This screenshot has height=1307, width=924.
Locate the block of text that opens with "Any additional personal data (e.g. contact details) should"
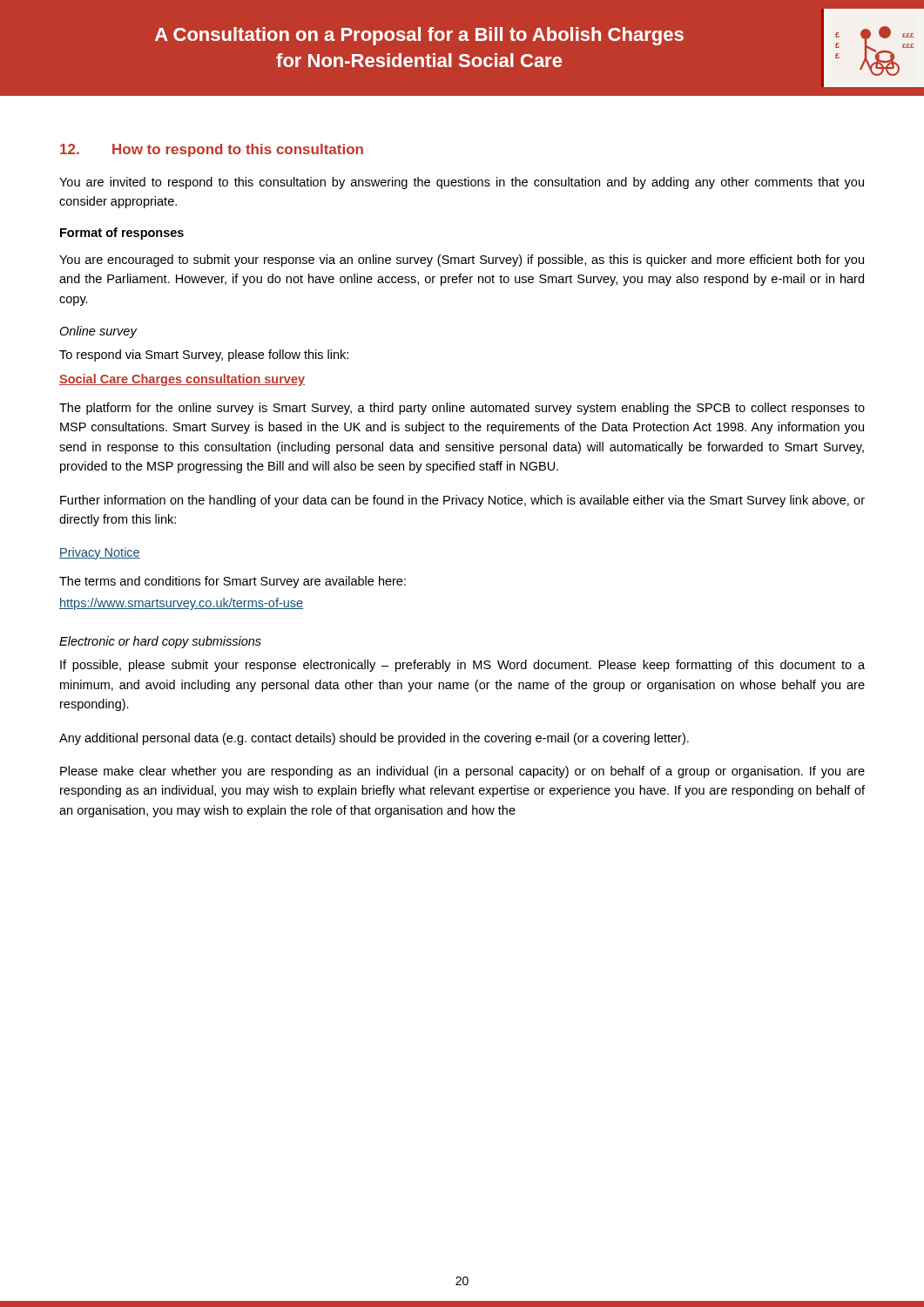click(374, 738)
